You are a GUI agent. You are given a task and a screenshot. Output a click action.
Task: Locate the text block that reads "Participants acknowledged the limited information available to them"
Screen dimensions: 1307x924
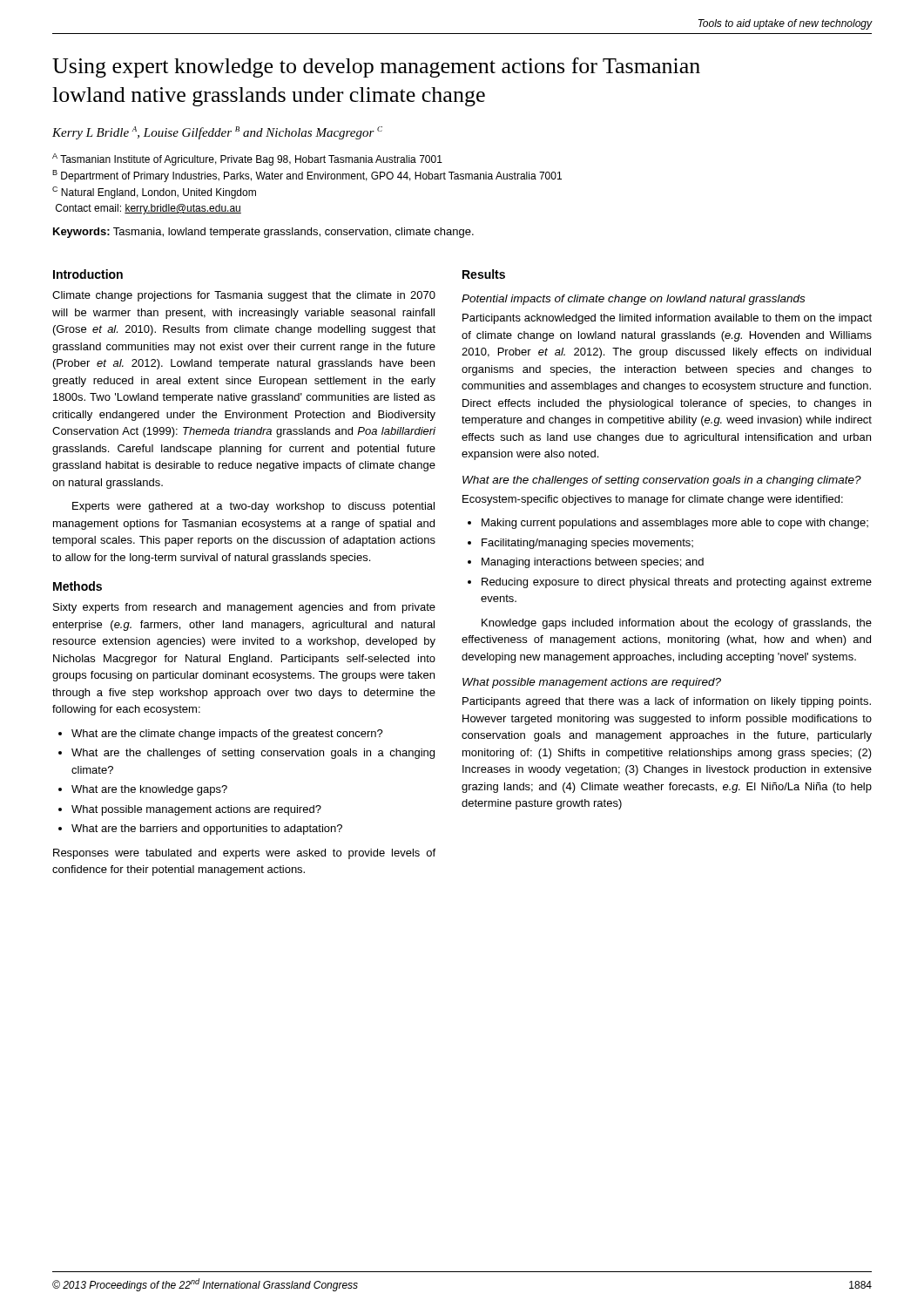[667, 386]
